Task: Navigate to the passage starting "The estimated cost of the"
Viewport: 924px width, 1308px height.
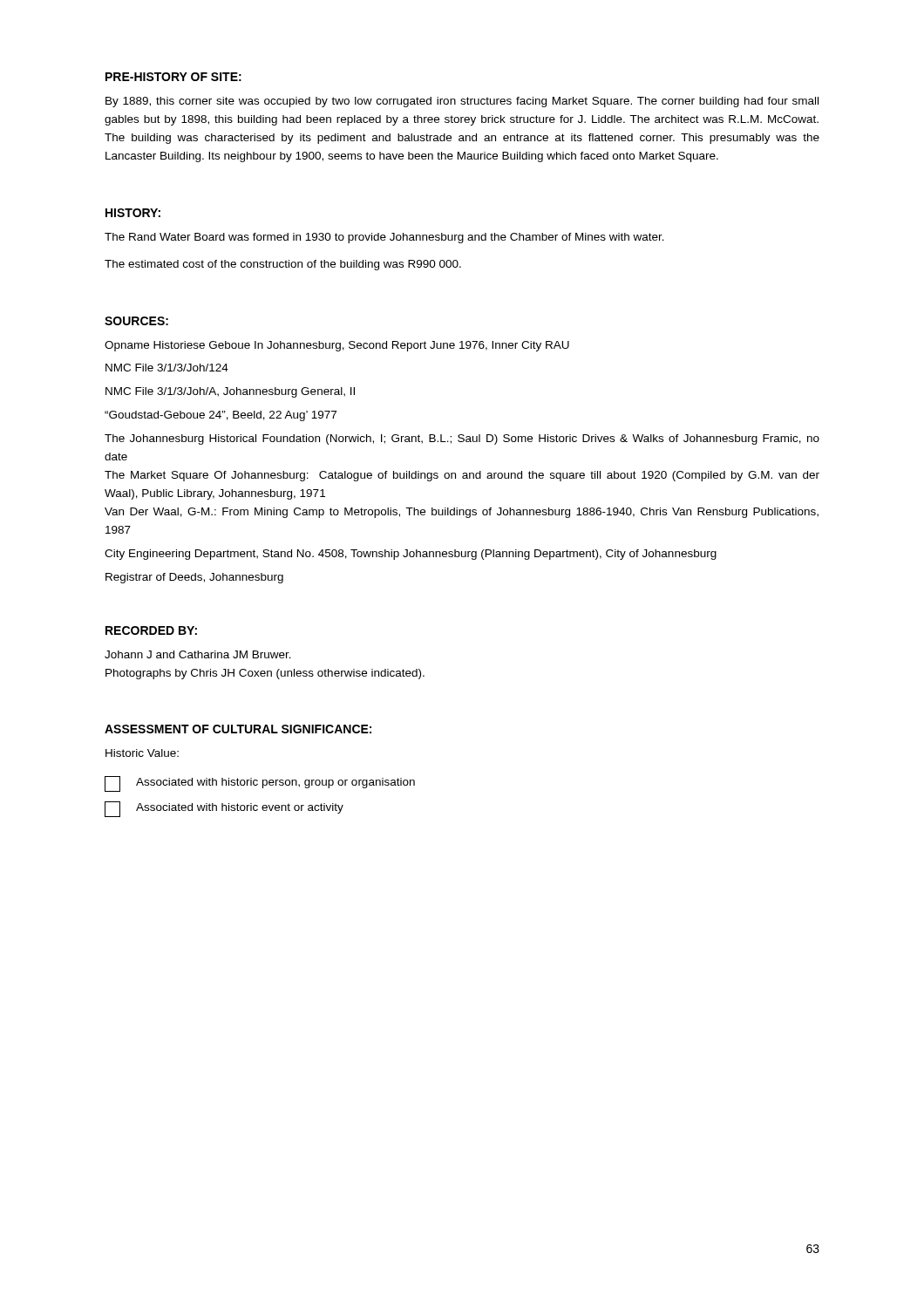Action: pos(283,263)
